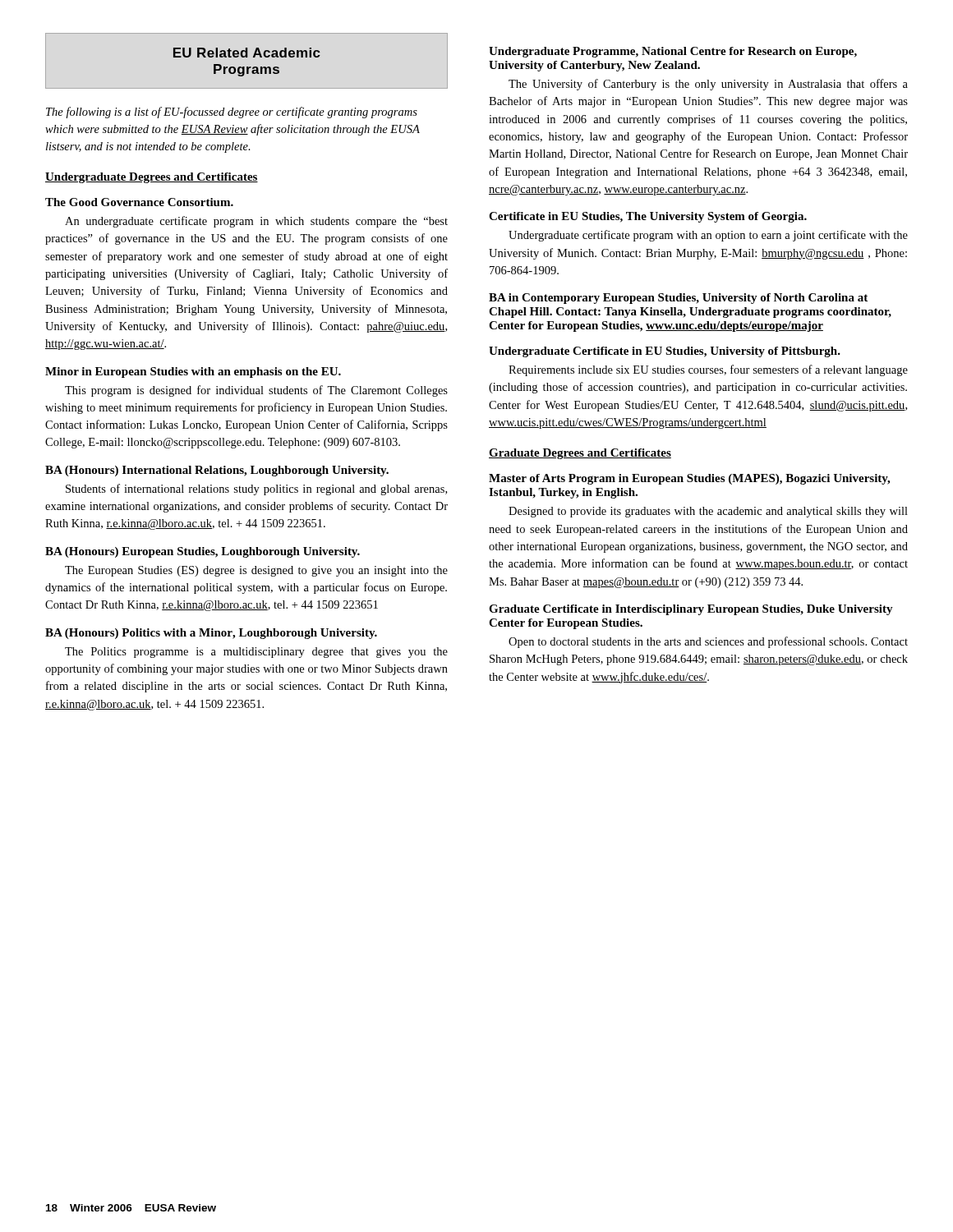The image size is (953, 1232).
Task: Locate the section header containing "Undergraduate Certificate in EU Studies, University of Pittsburgh."
Action: pos(698,351)
